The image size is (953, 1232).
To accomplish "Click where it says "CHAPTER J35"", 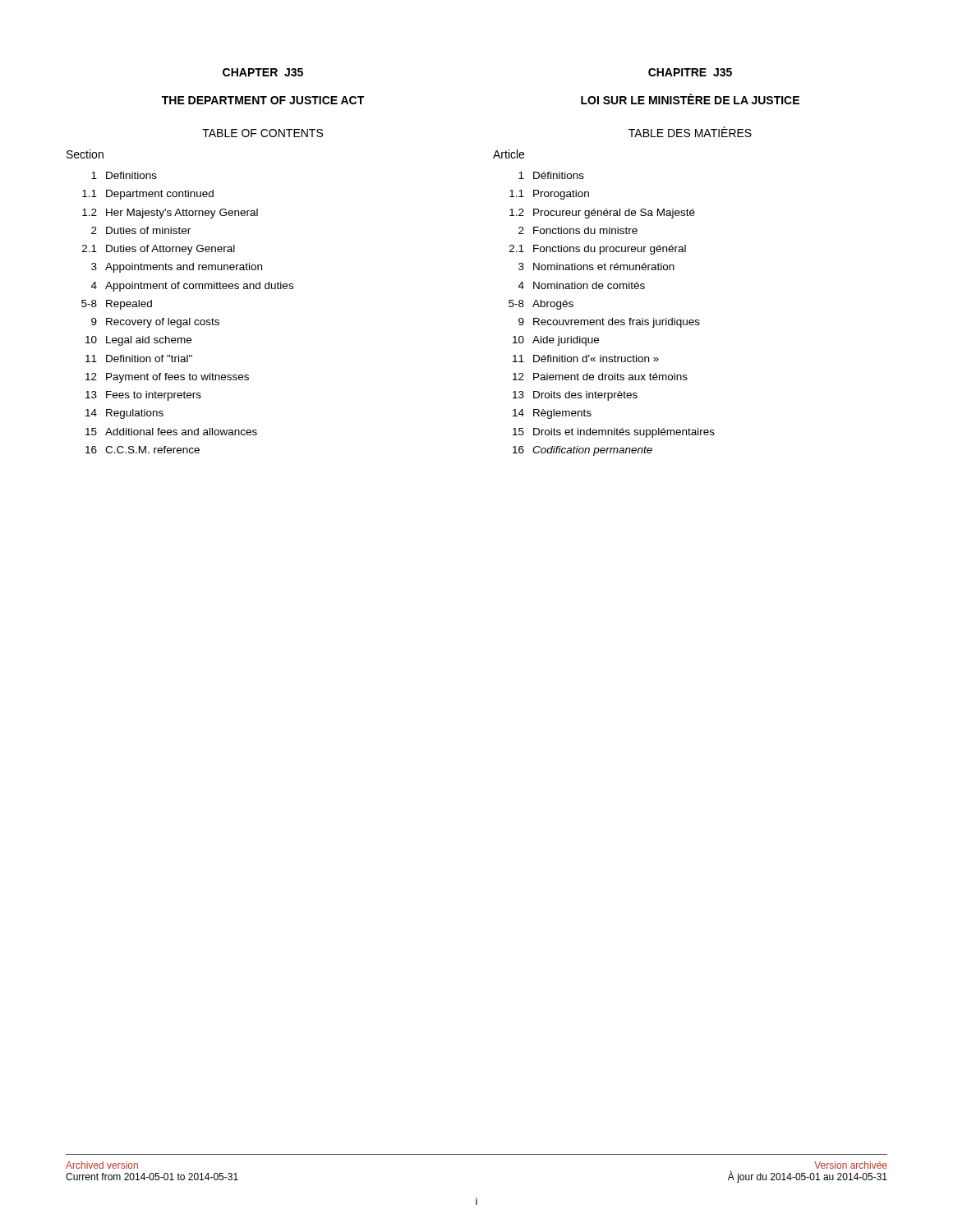I will pos(263,72).
